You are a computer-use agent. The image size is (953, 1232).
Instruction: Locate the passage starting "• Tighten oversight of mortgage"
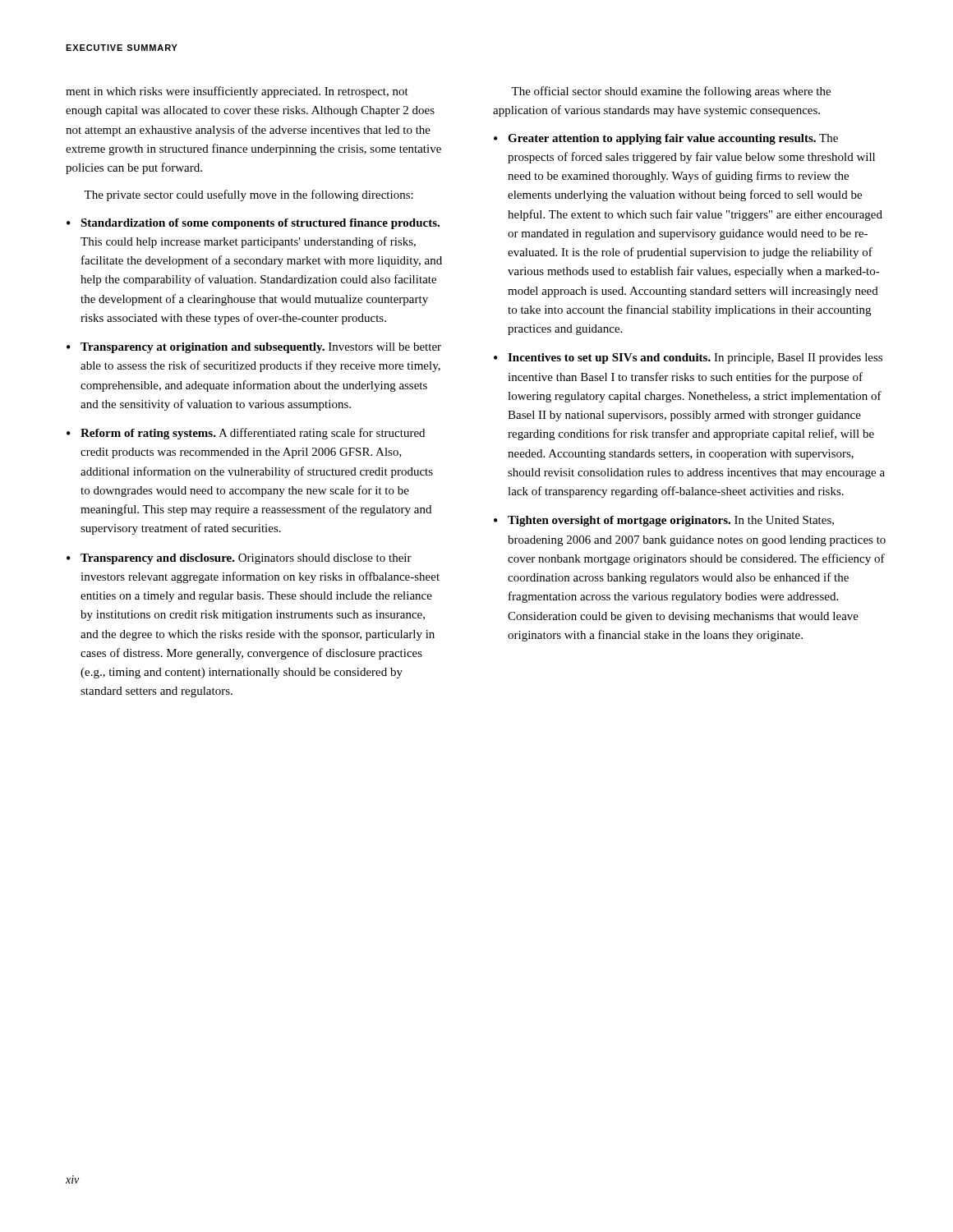click(x=690, y=578)
